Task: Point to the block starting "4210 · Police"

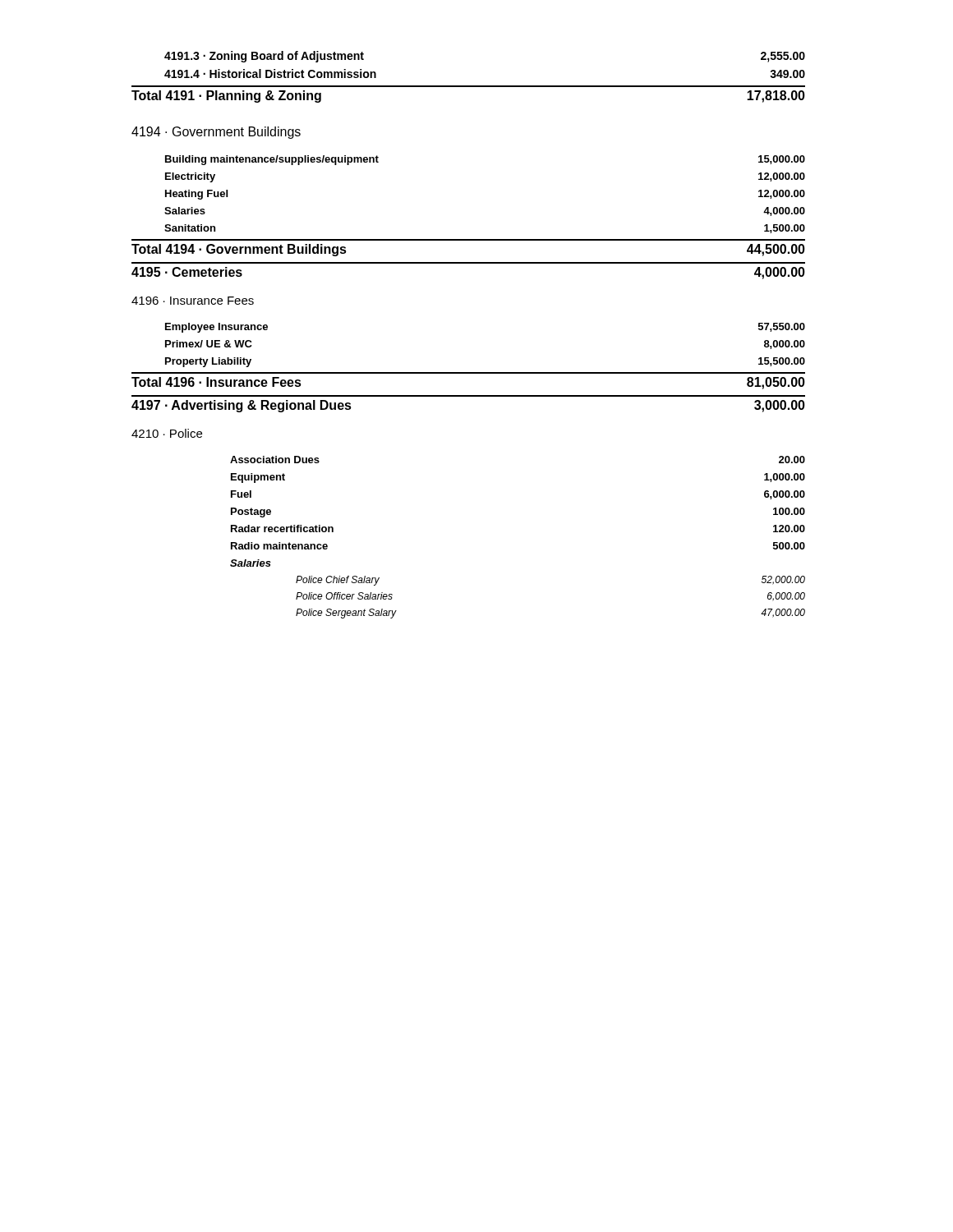Action: 167,433
